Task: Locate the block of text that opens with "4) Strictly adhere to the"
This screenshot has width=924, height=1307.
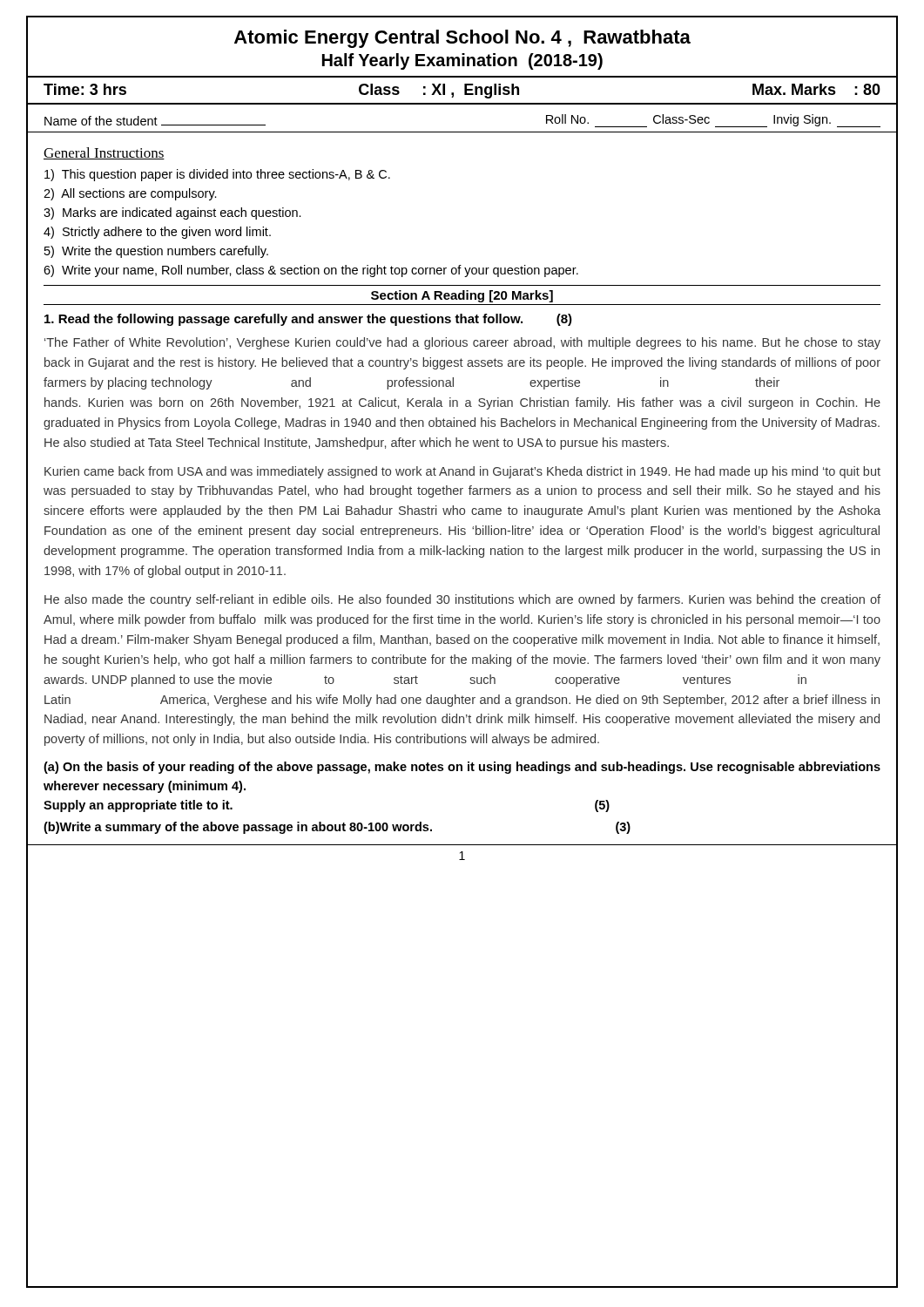Action: 158,232
